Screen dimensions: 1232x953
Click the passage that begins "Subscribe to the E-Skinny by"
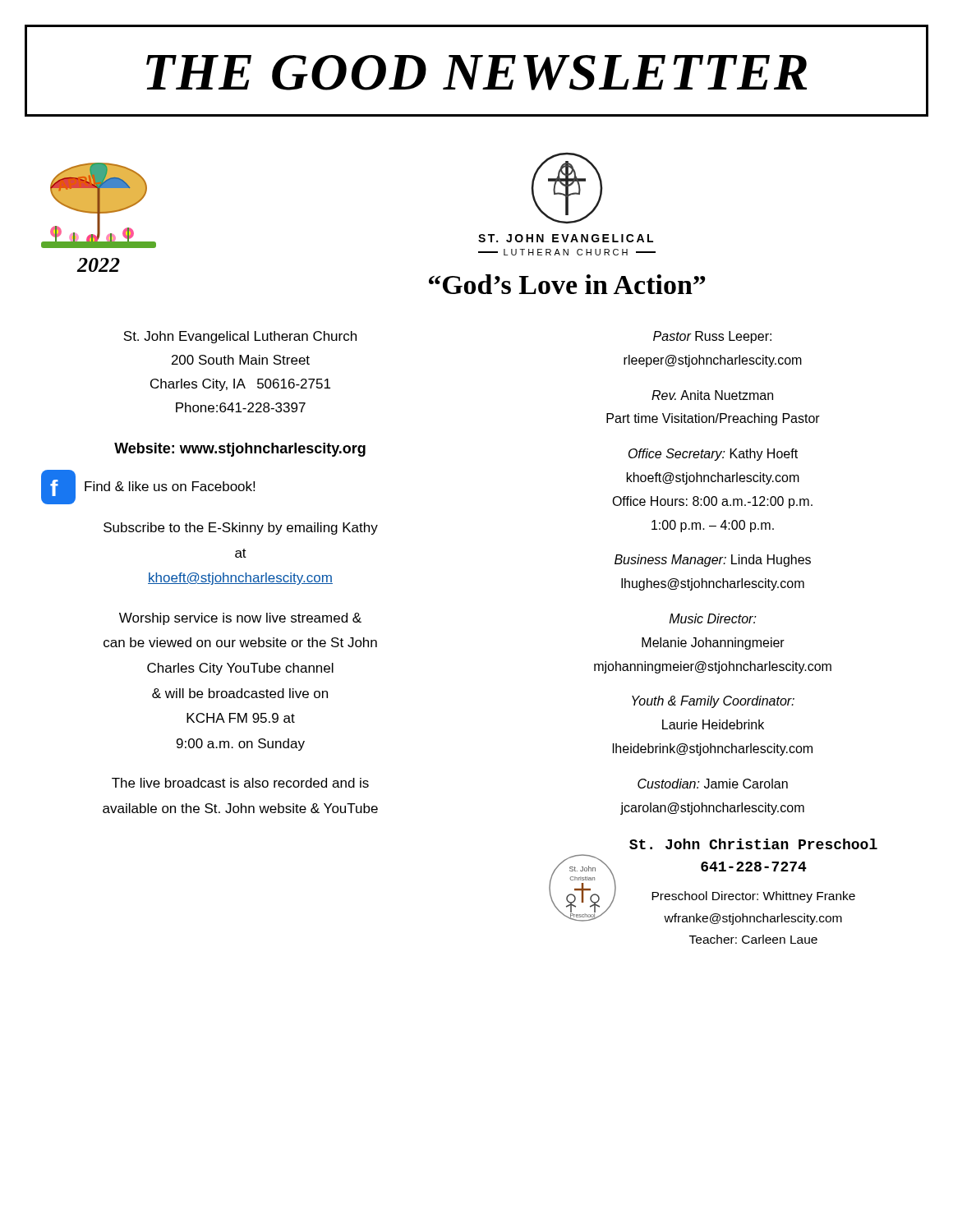pyautogui.click(x=240, y=553)
